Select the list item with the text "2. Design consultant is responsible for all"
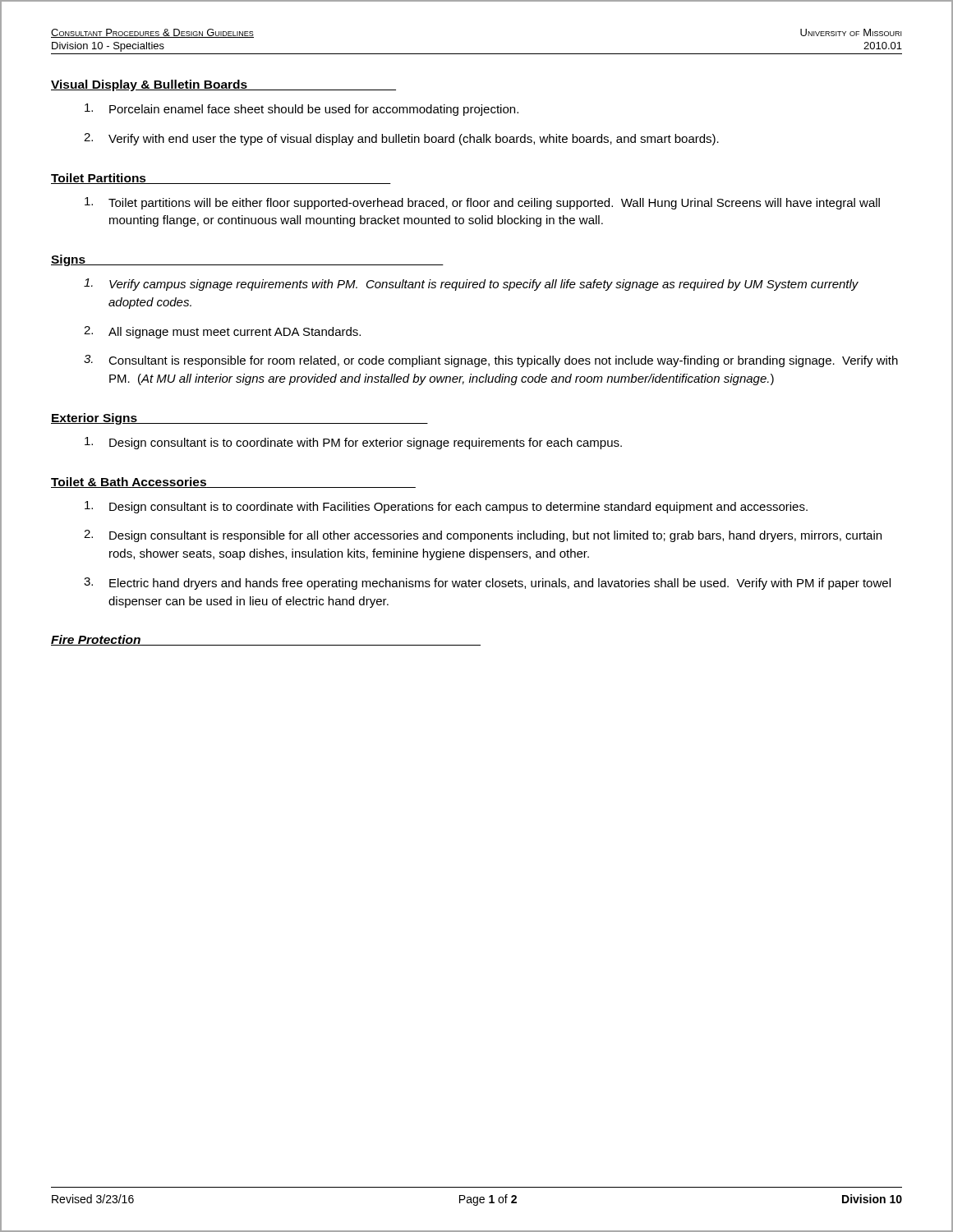Viewport: 953px width, 1232px height. click(493, 545)
